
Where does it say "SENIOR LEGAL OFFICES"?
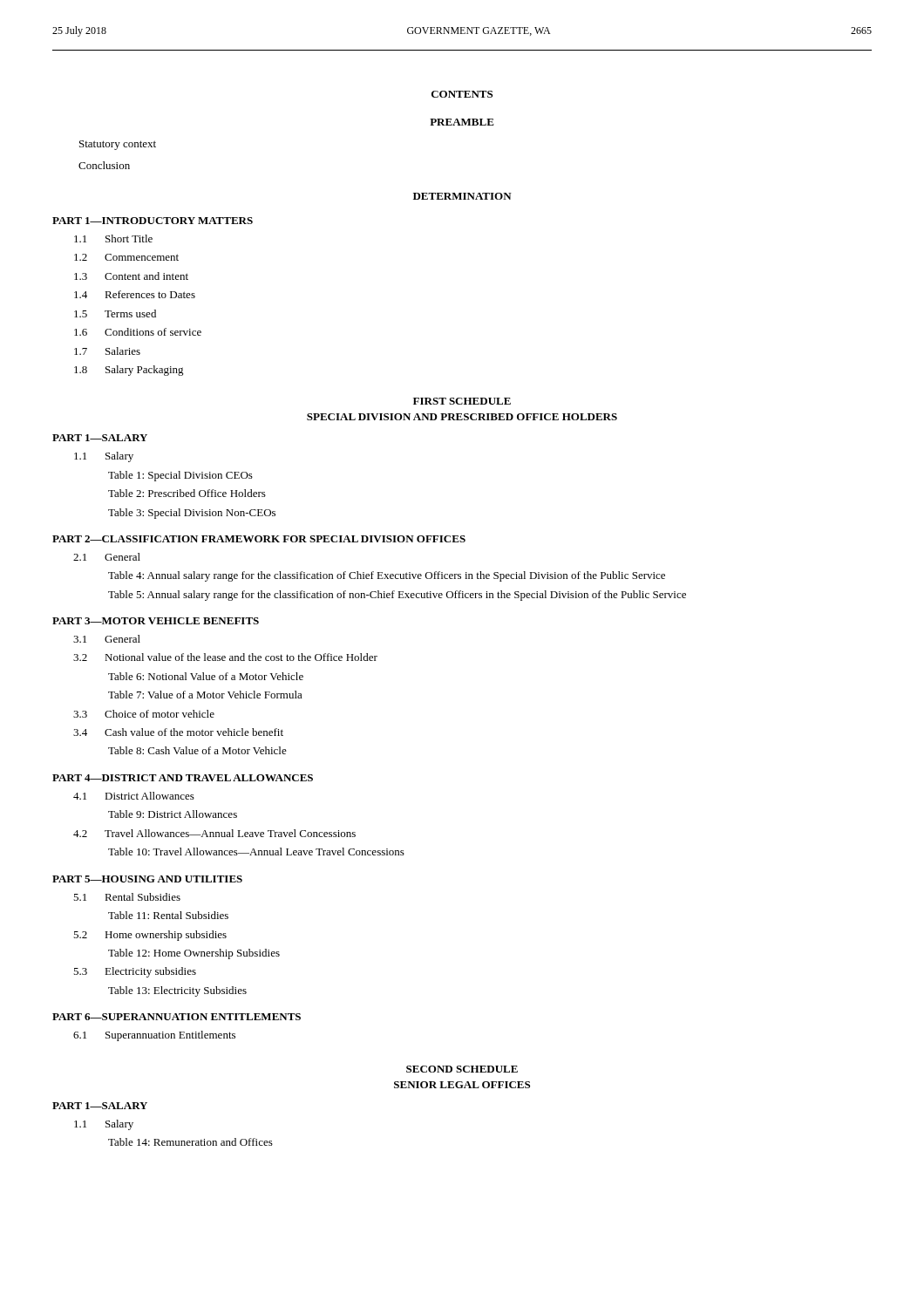click(x=462, y=1084)
